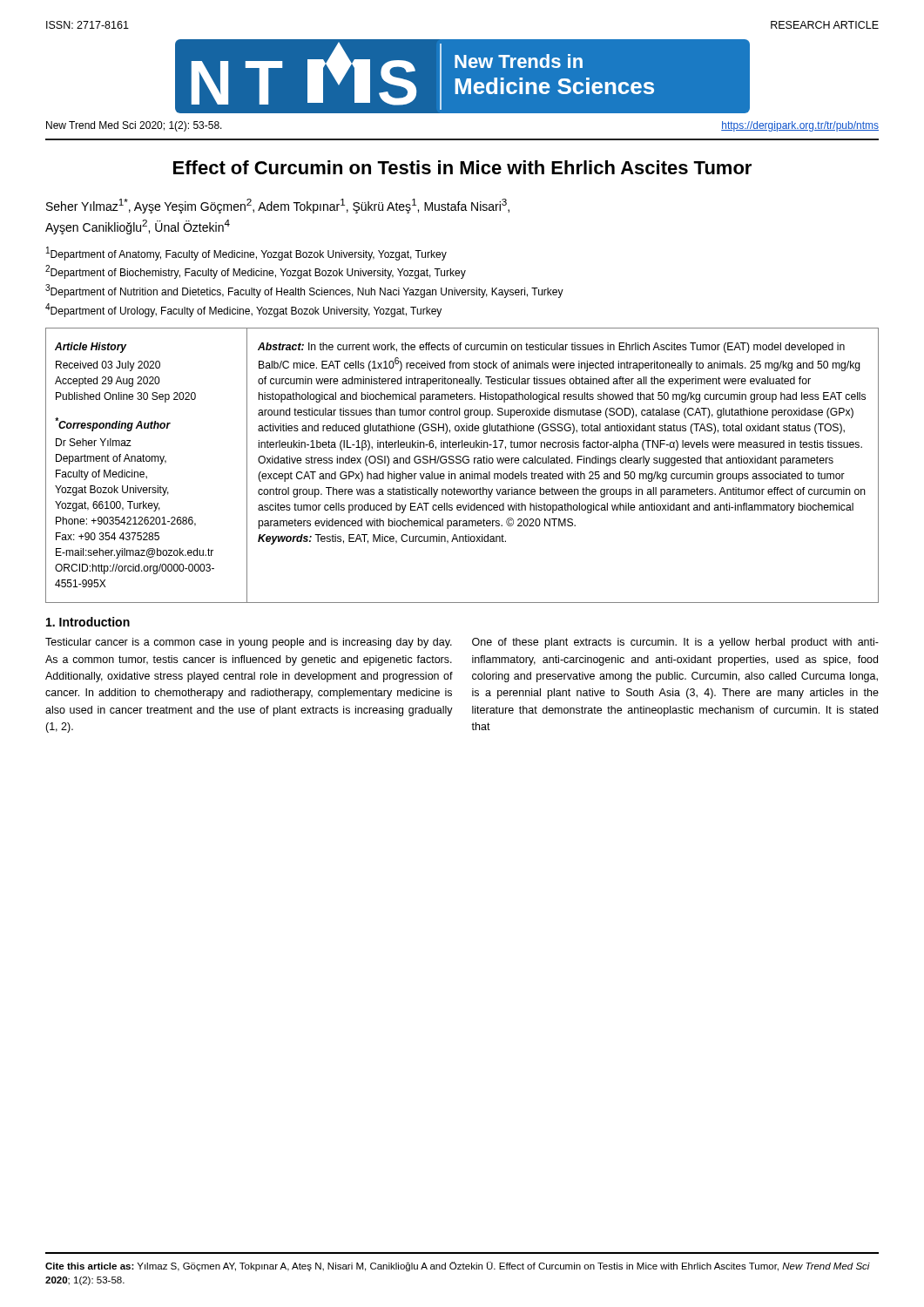Select the text block containing "One of these plant extracts is curcumin. It"
The width and height of the screenshot is (924, 1307).
click(675, 685)
